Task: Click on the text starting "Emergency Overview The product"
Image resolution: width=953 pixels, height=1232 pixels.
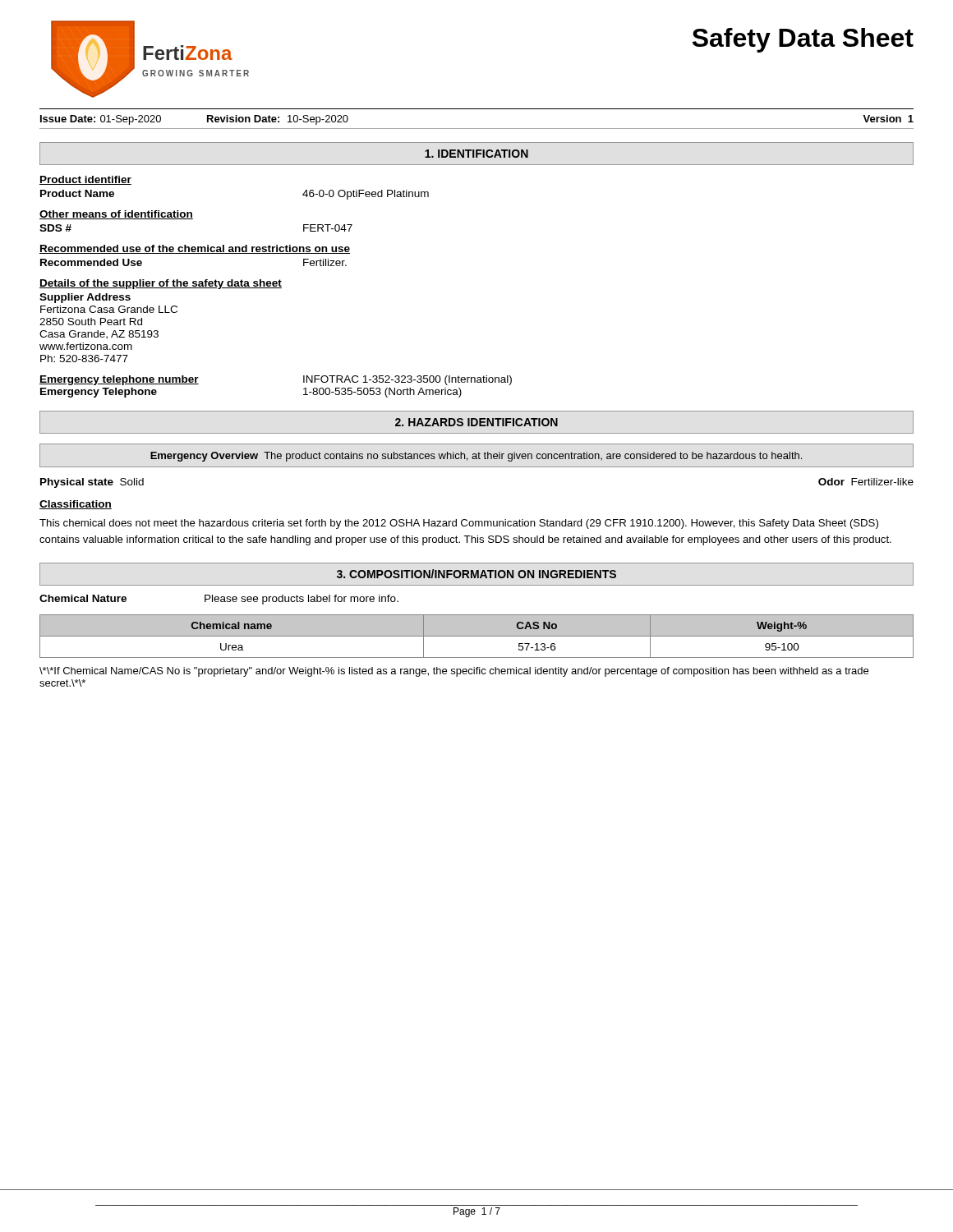Action: point(476,455)
